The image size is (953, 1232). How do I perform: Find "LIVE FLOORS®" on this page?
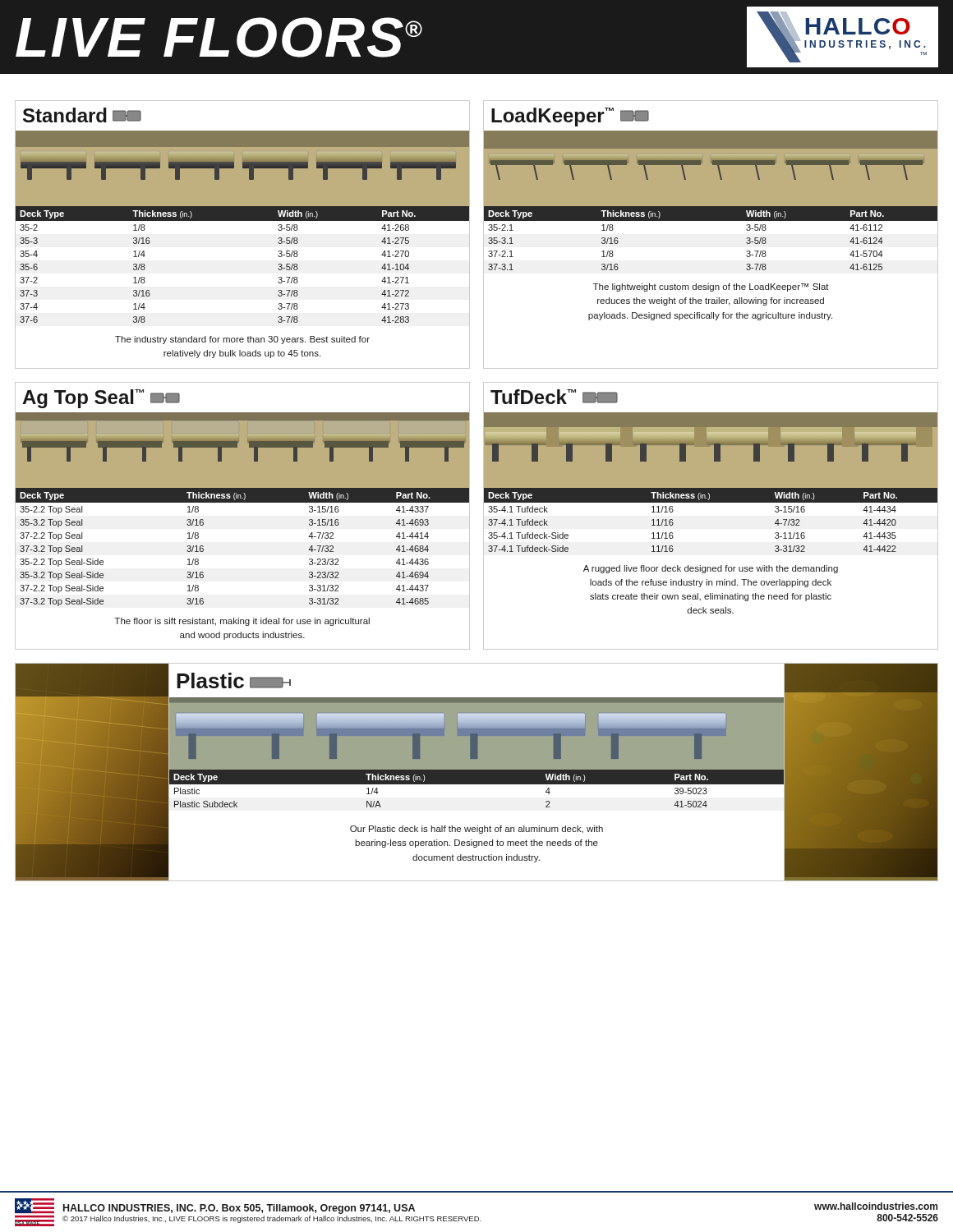pos(219,37)
